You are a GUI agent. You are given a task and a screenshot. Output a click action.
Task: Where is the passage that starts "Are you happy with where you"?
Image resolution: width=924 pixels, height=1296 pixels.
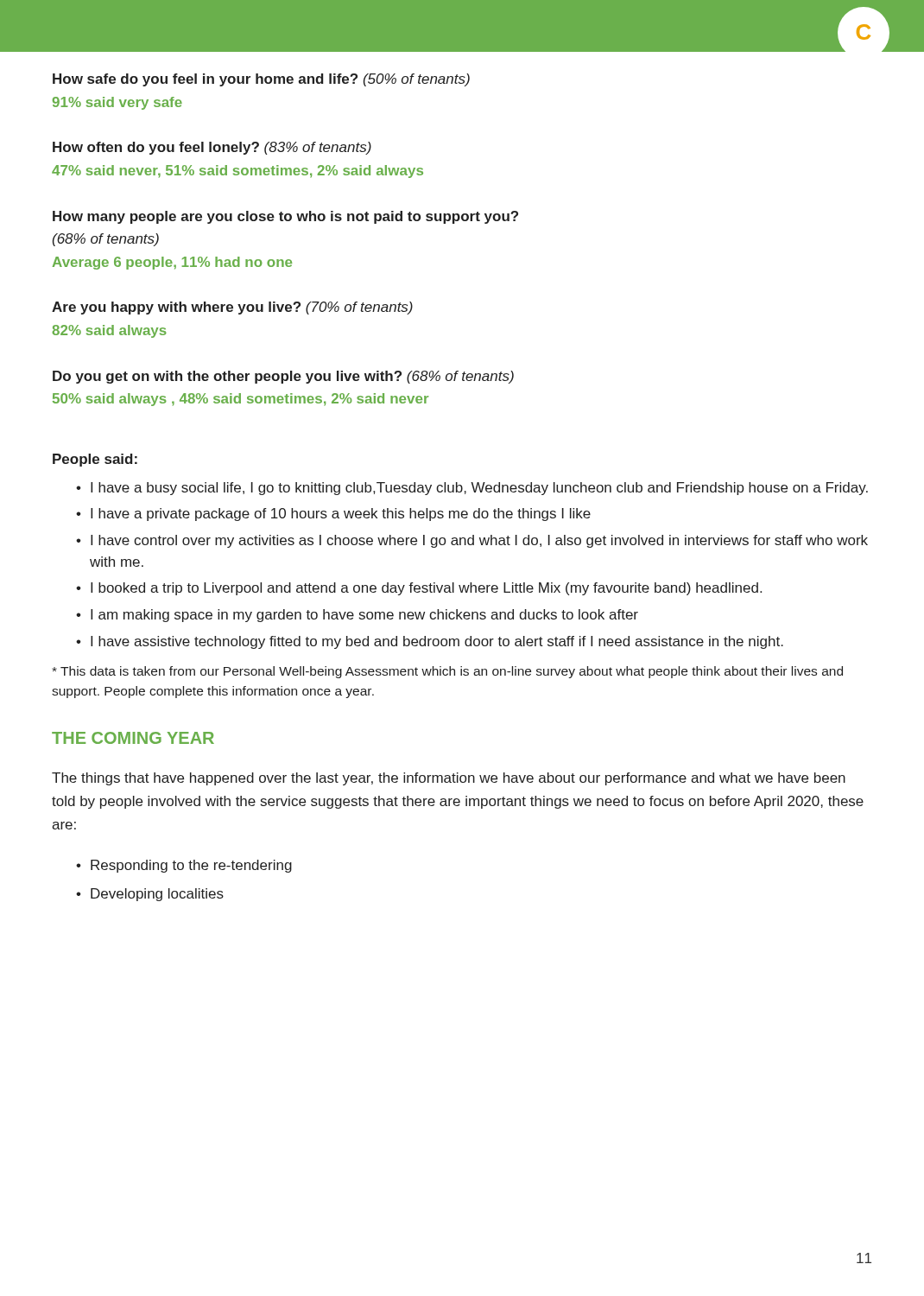[x=232, y=308]
